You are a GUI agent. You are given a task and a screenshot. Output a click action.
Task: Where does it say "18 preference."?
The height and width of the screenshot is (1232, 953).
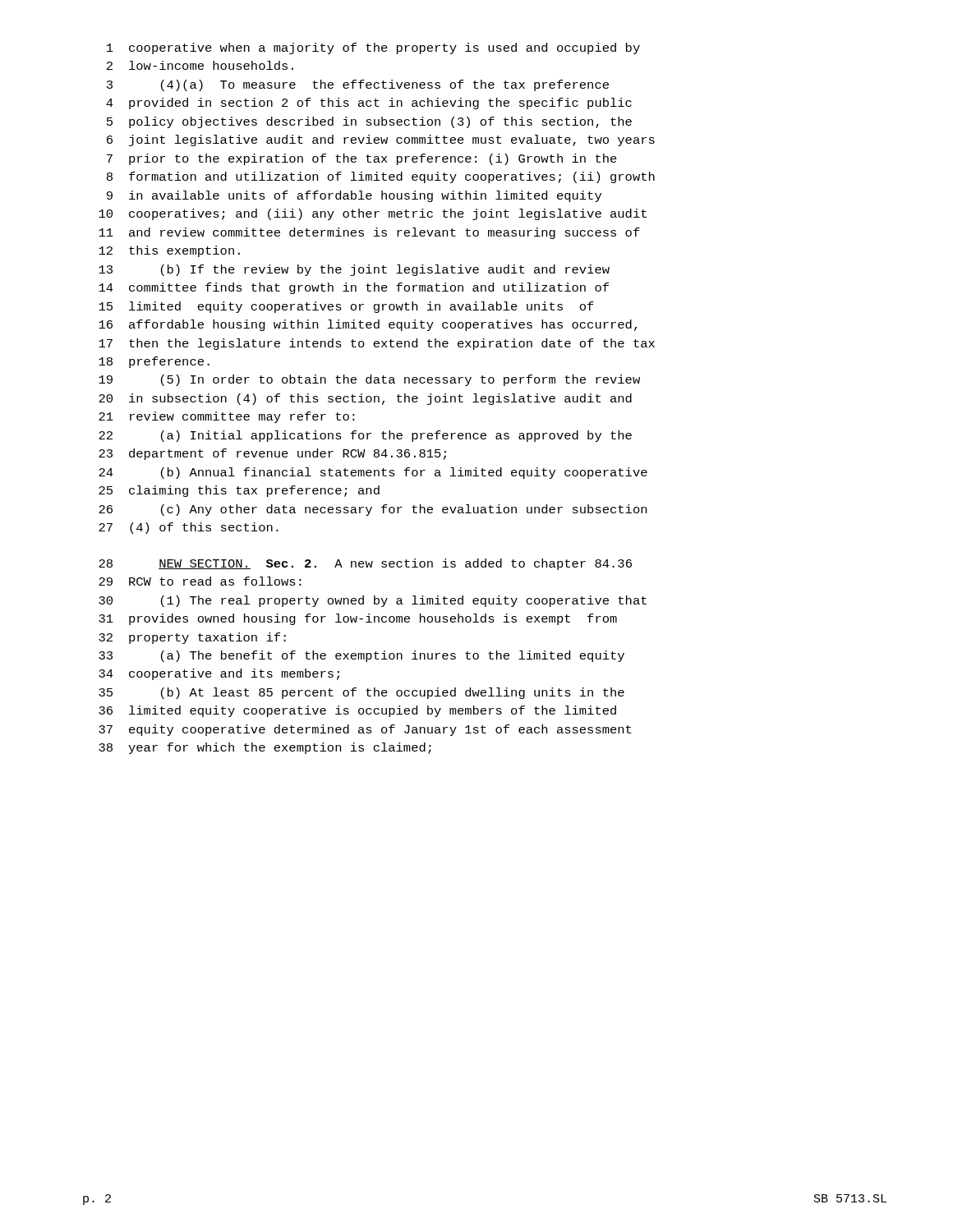[154, 362]
